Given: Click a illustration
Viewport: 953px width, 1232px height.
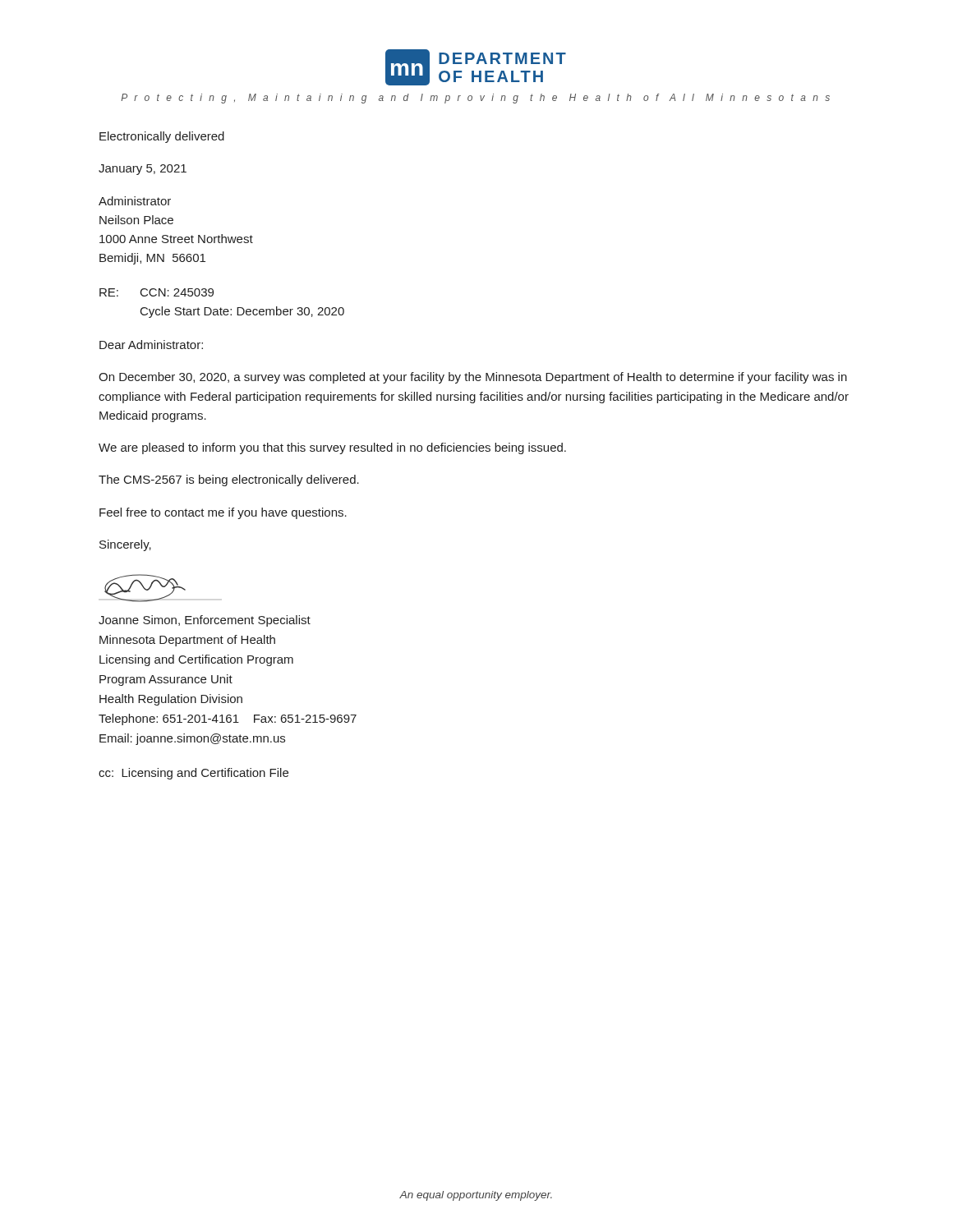Looking at the screenshot, I should (x=476, y=583).
